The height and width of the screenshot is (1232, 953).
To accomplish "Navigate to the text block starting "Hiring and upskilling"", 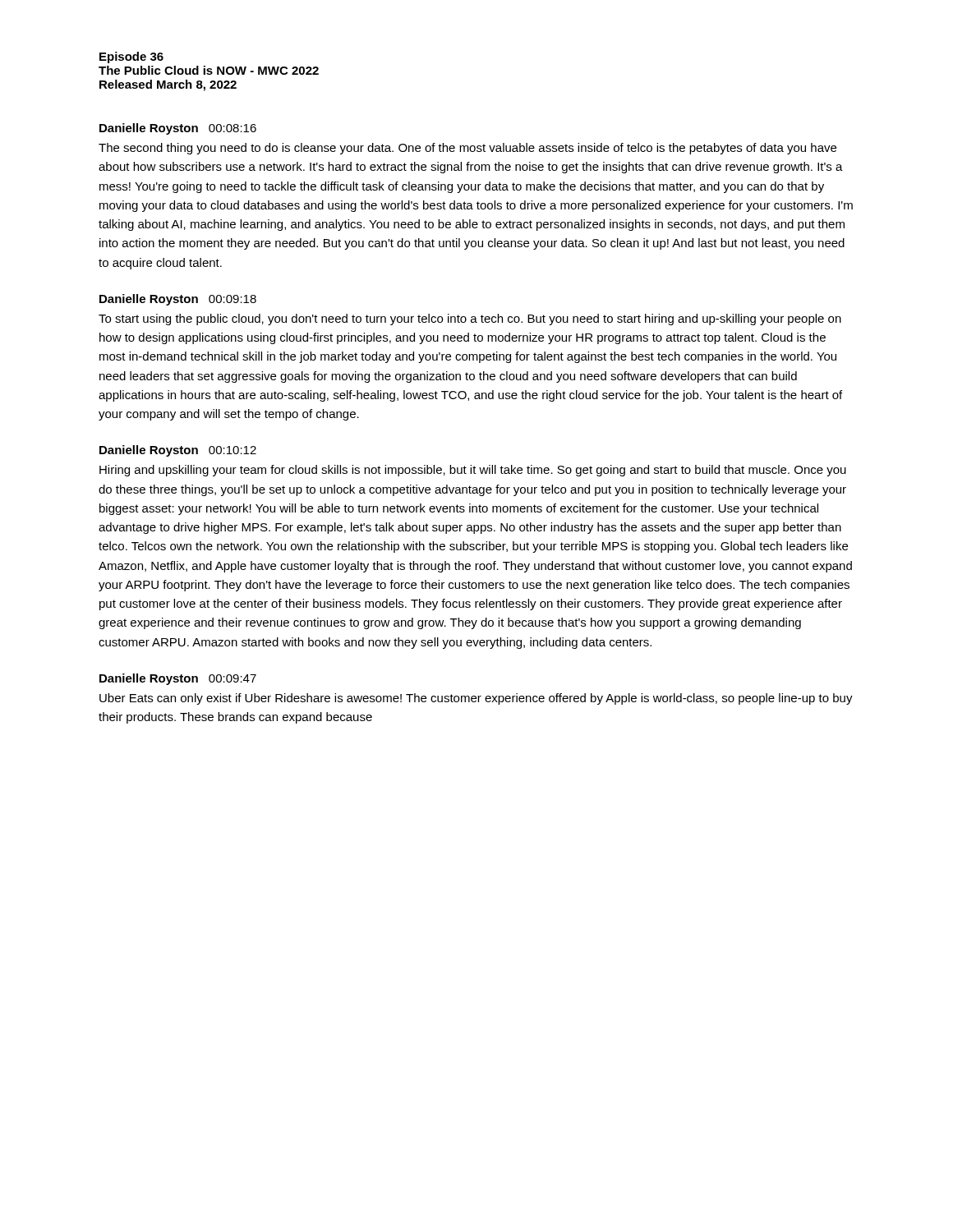I will point(476,556).
